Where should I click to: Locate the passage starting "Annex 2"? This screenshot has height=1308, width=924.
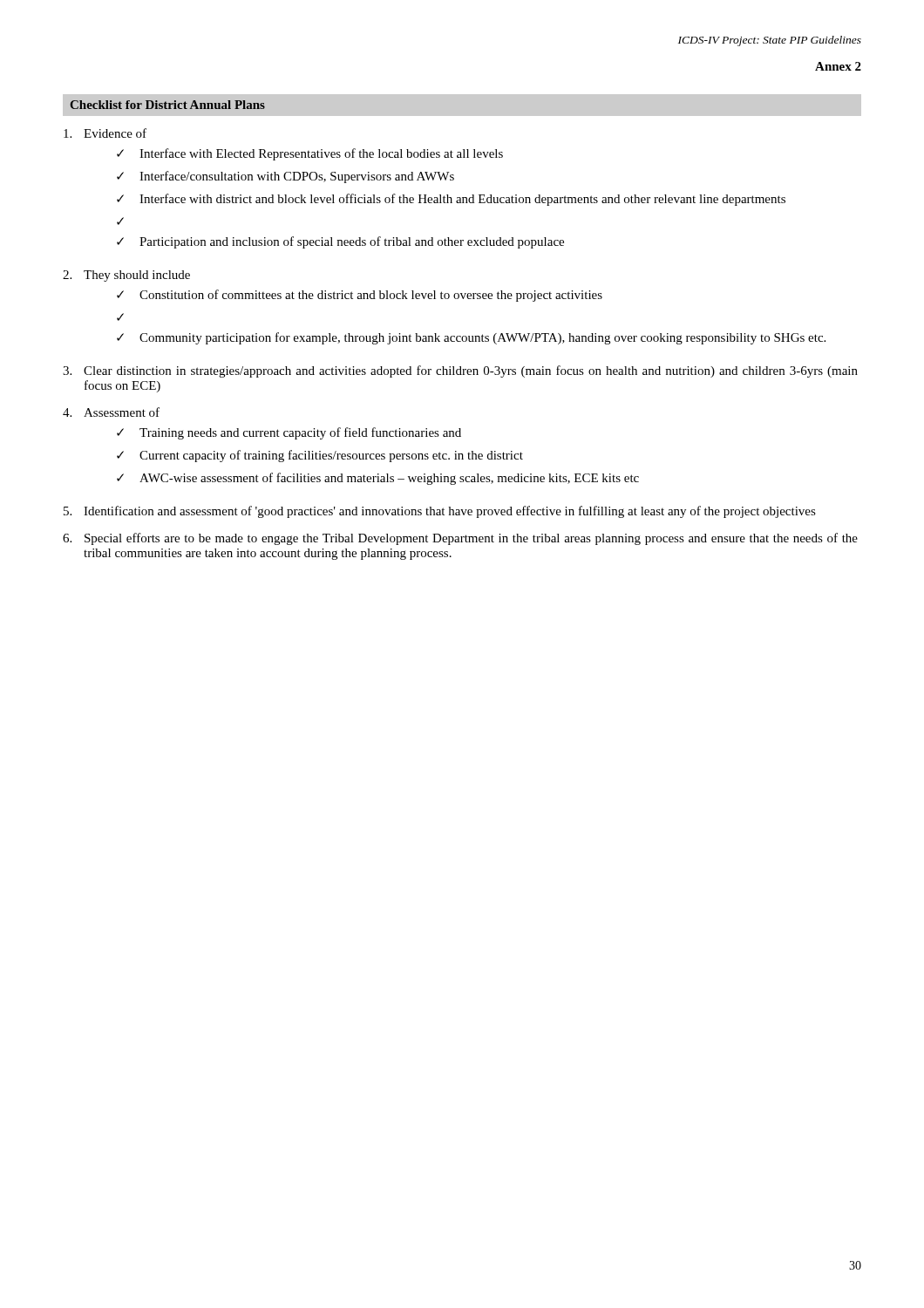click(x=838, y=66)
